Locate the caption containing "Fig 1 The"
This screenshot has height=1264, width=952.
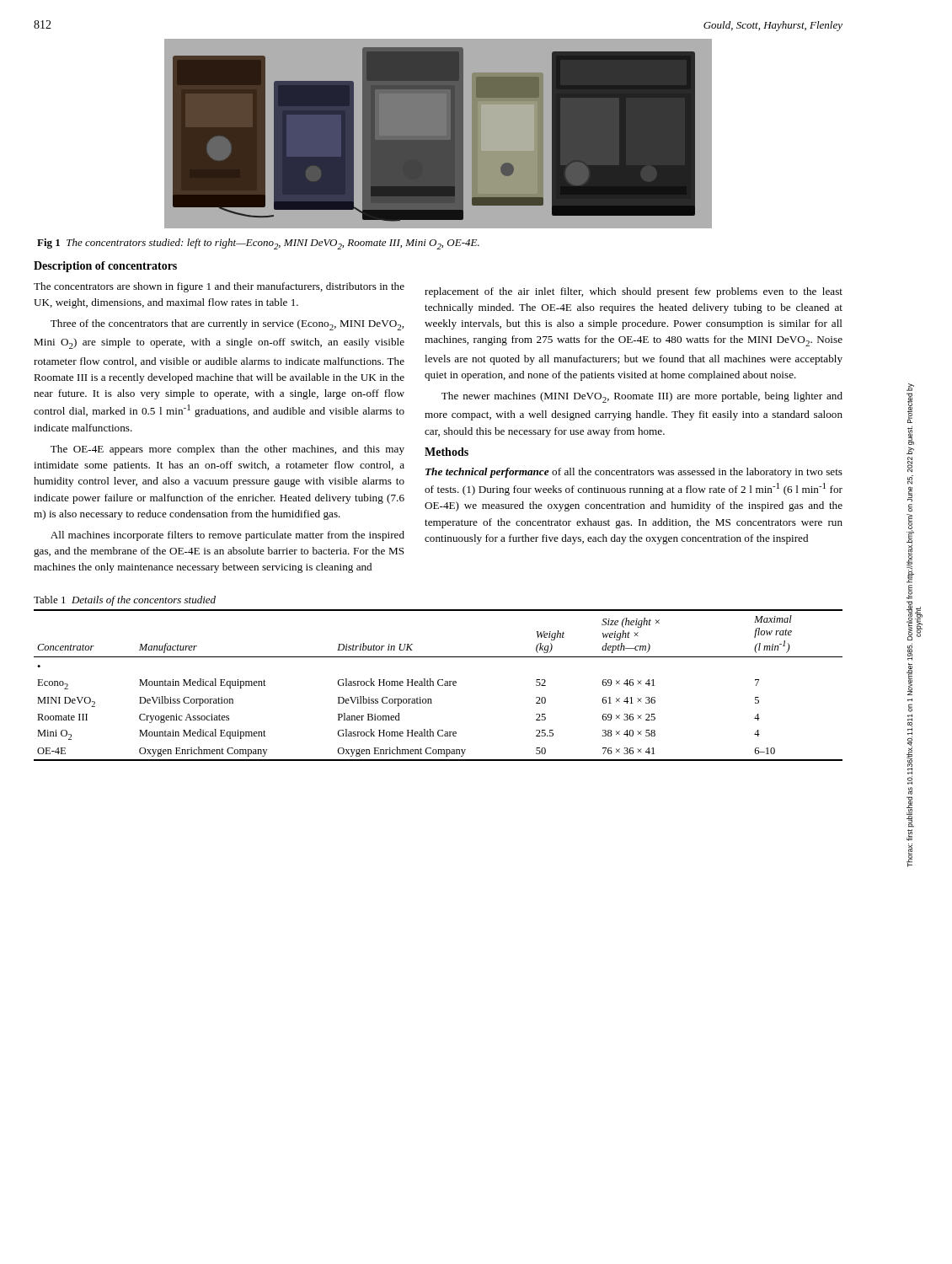[259, 243]
